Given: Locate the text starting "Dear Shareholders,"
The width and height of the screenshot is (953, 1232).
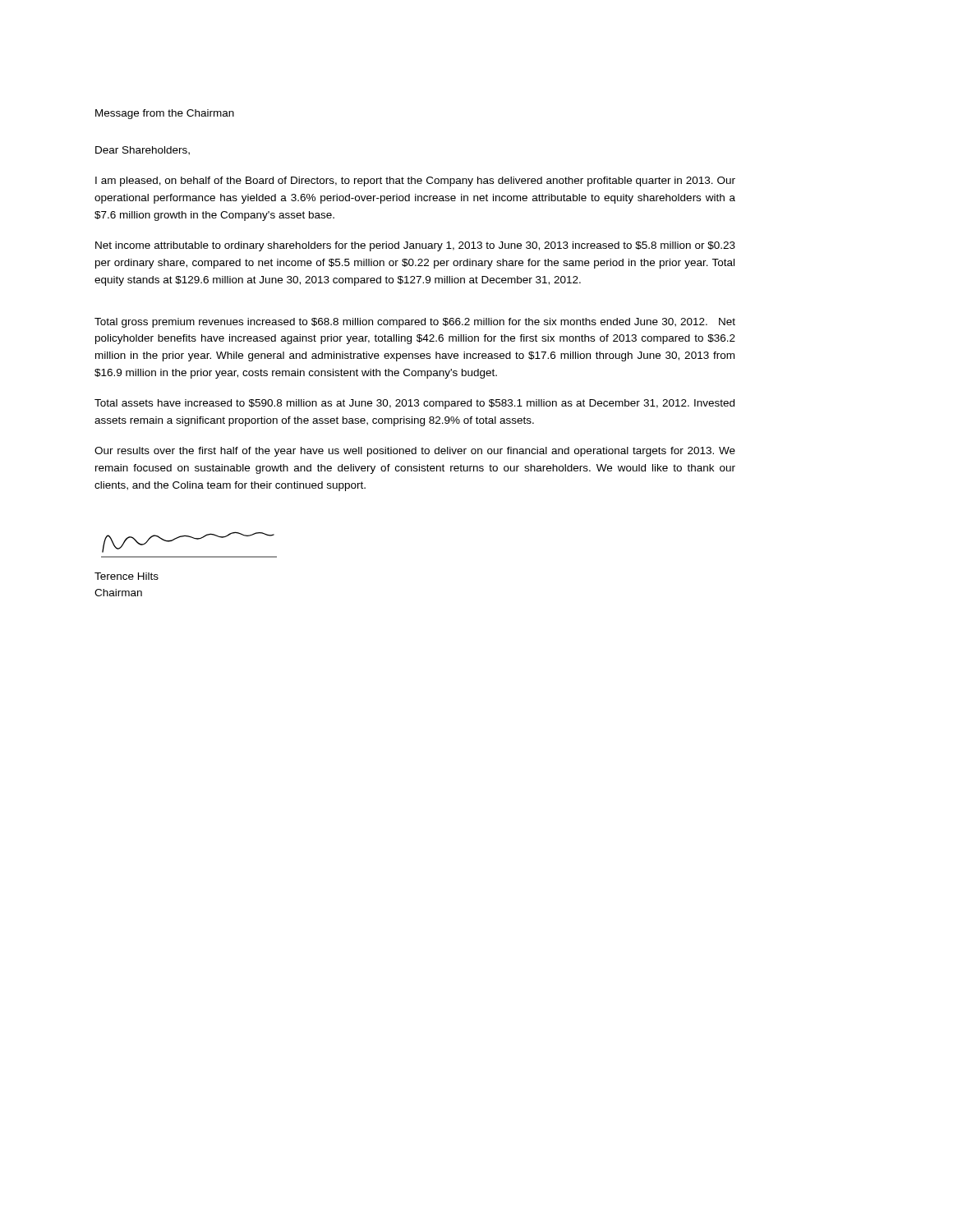Looking at the screenshot, I should [x=143, y=150].
